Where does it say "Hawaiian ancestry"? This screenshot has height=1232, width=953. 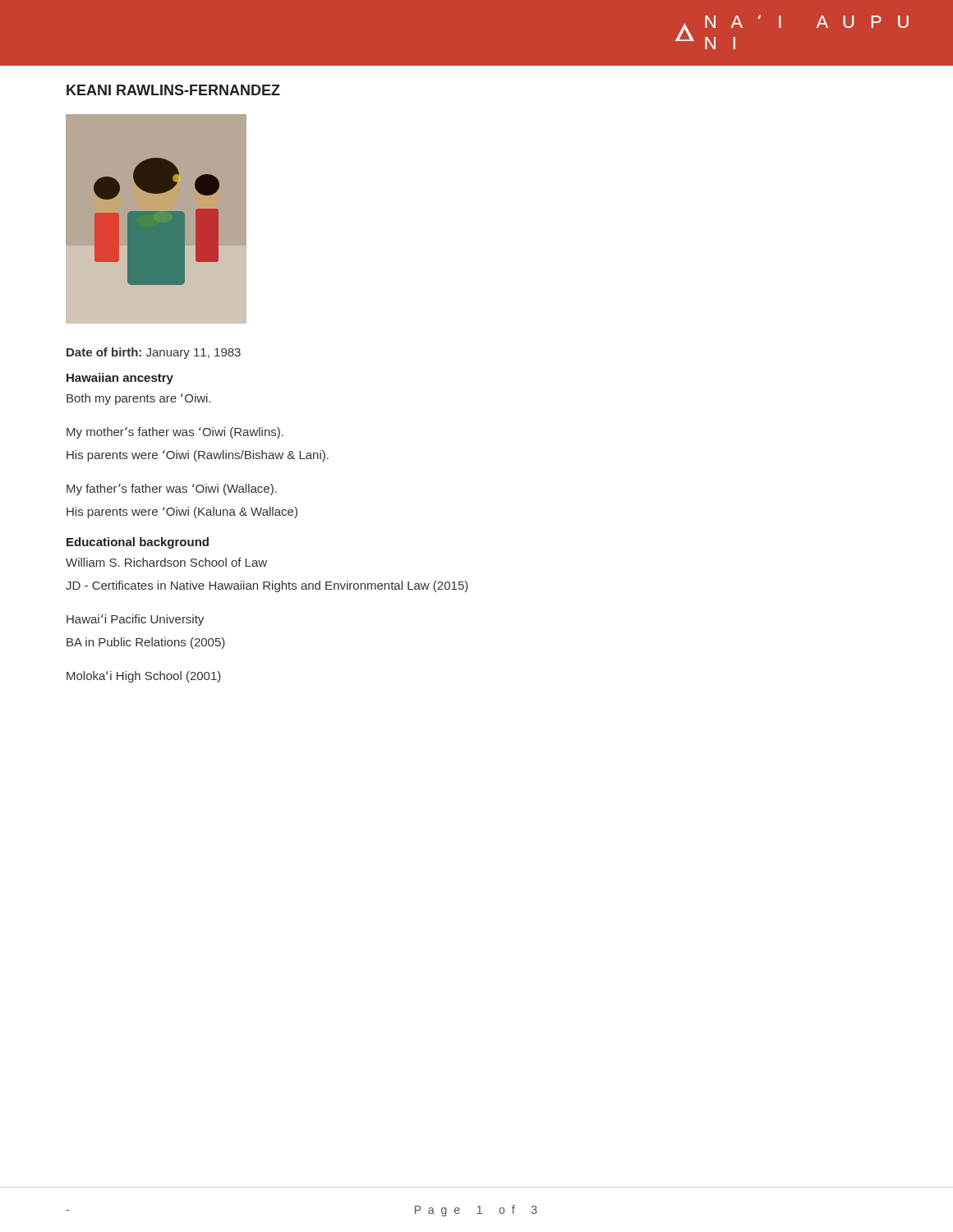click(x=120, y=377)
